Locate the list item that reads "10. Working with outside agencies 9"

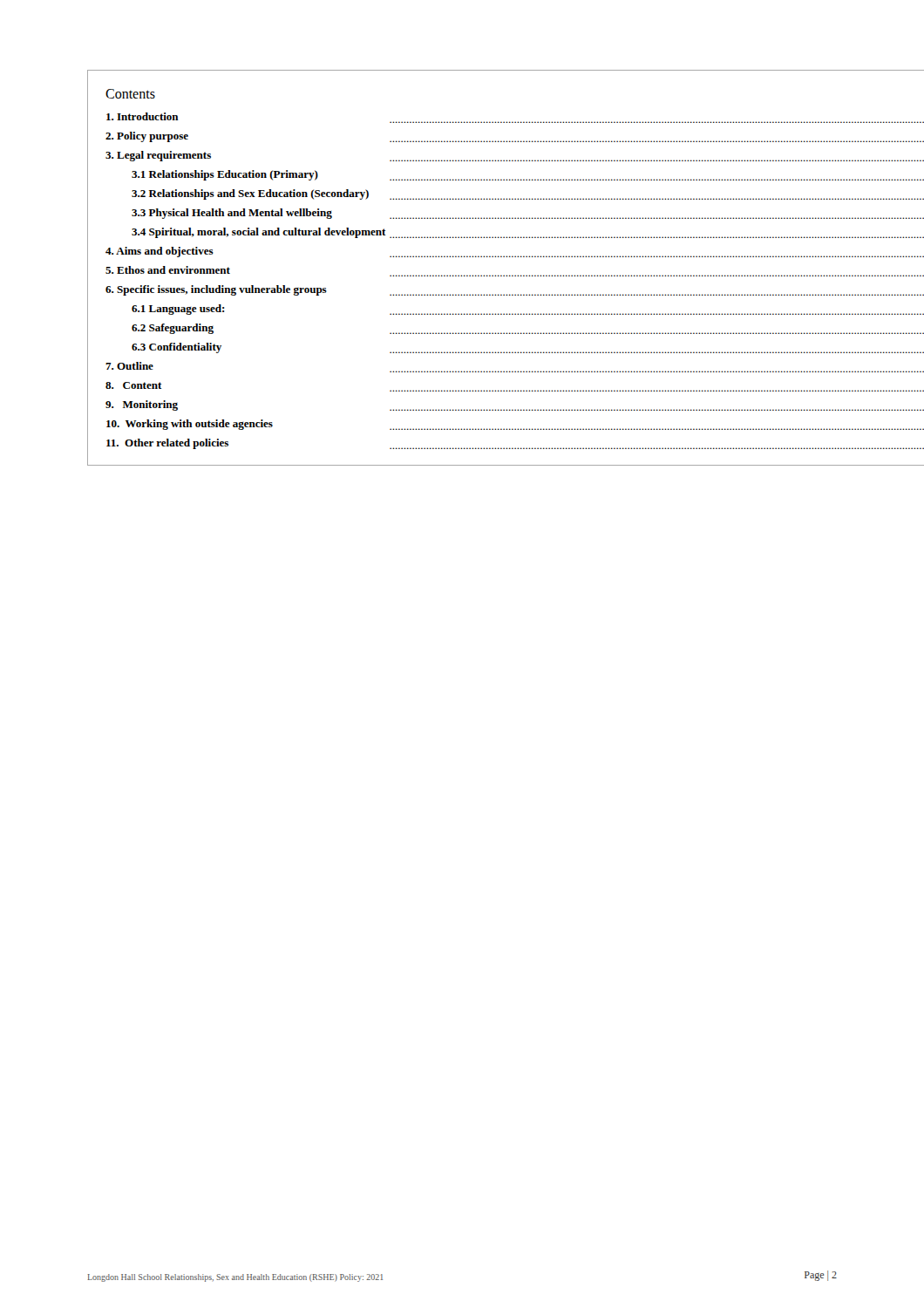click(515, 424)
